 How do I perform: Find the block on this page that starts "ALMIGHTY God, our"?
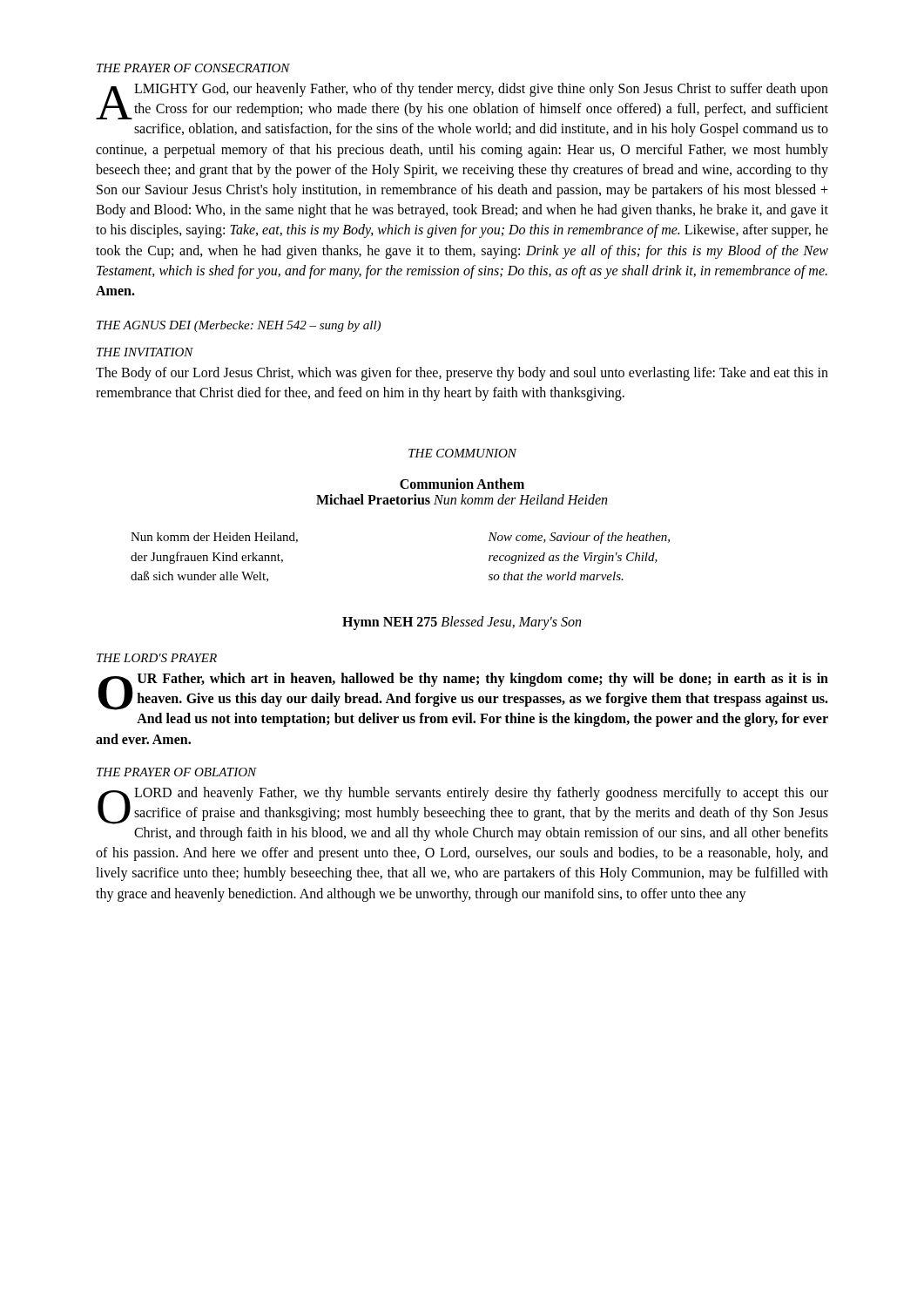[x=462, y=188]
